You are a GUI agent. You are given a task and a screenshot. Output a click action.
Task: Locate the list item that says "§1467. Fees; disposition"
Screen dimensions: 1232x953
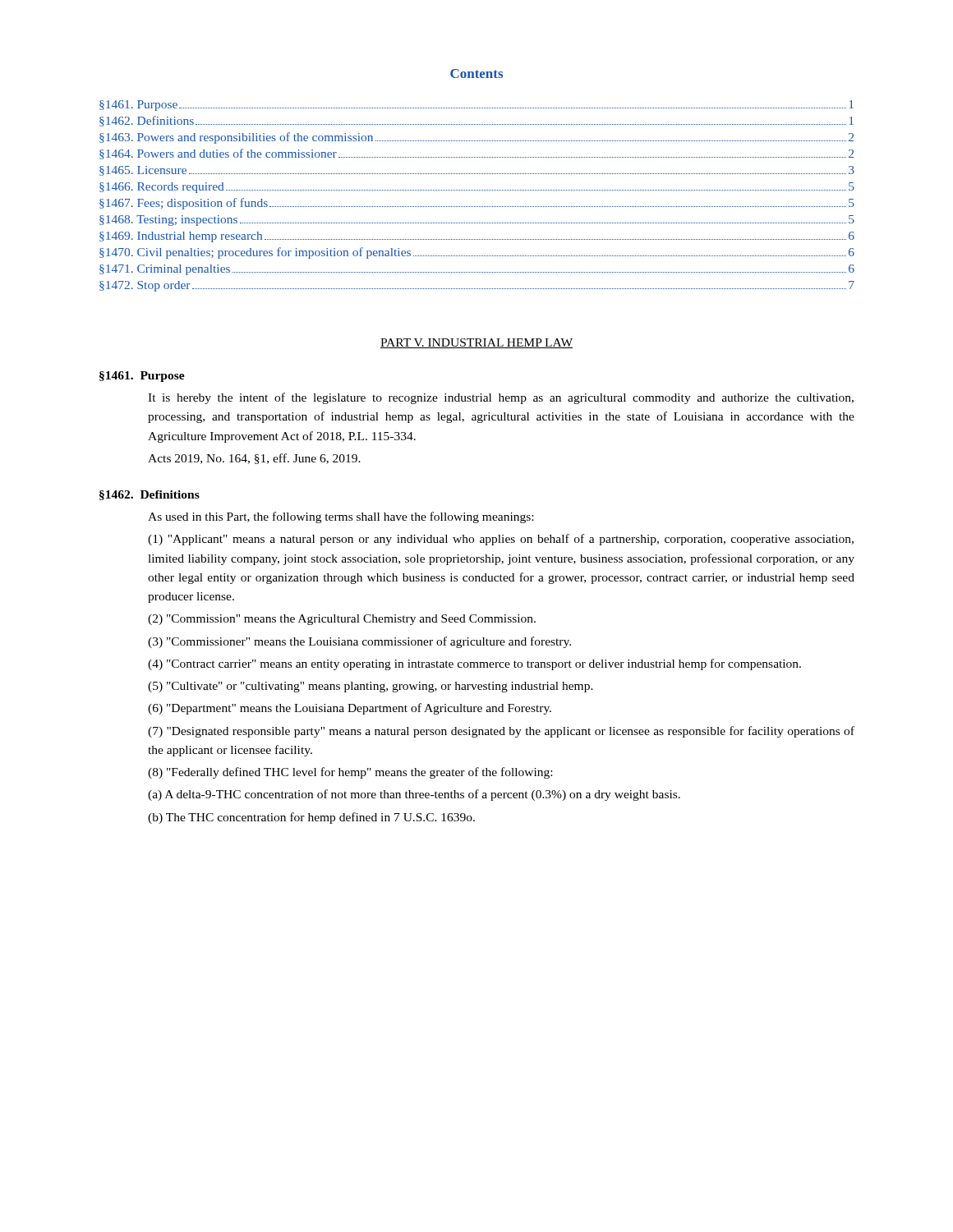pos(476,203)
